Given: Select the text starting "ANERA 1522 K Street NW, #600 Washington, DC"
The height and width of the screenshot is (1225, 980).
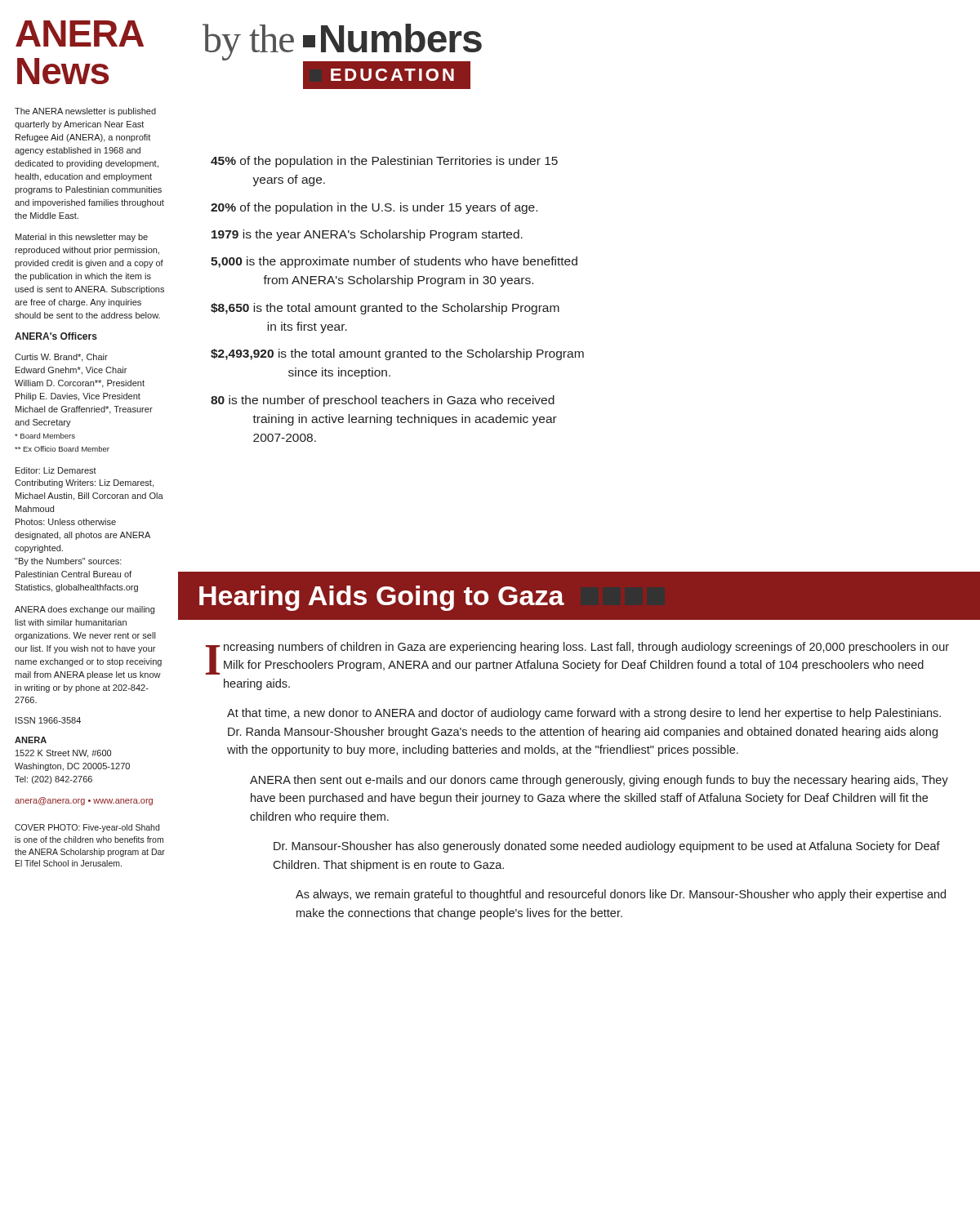Looking at the screenshot, I should tap(90, 761).
